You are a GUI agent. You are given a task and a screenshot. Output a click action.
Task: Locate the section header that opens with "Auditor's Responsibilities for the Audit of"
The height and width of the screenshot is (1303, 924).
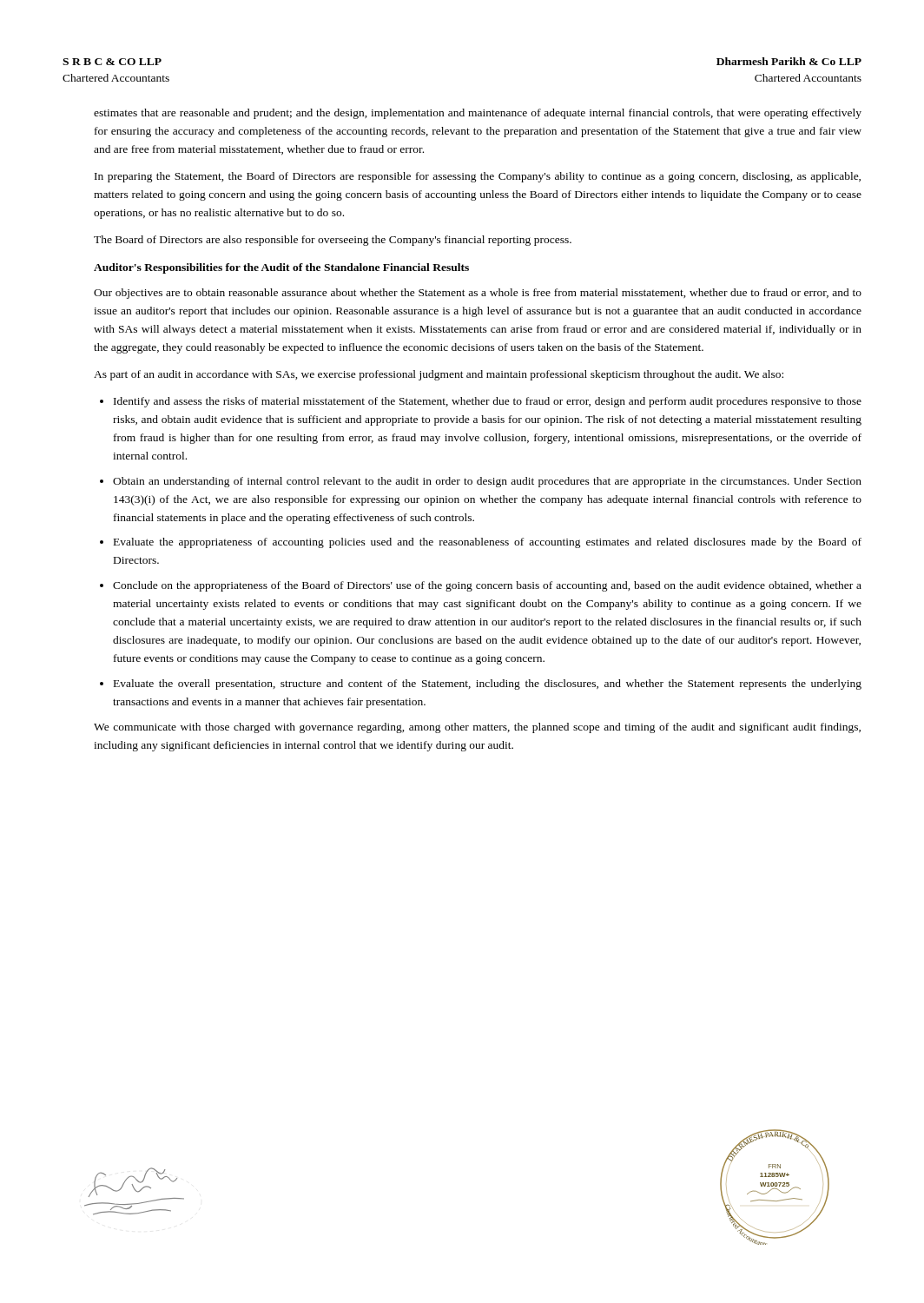click(478, 268)
